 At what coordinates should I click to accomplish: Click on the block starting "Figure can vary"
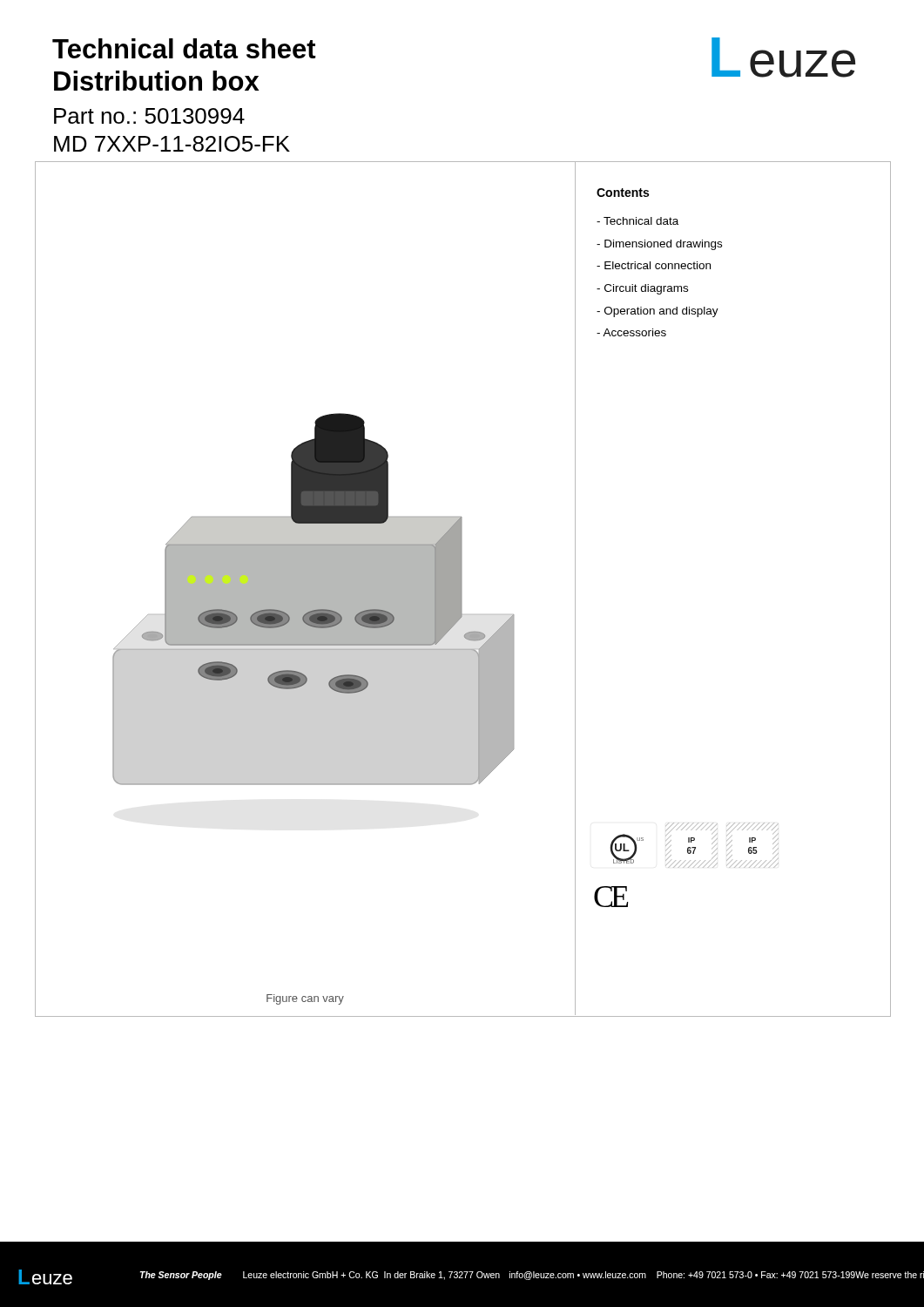coord(305,998)
